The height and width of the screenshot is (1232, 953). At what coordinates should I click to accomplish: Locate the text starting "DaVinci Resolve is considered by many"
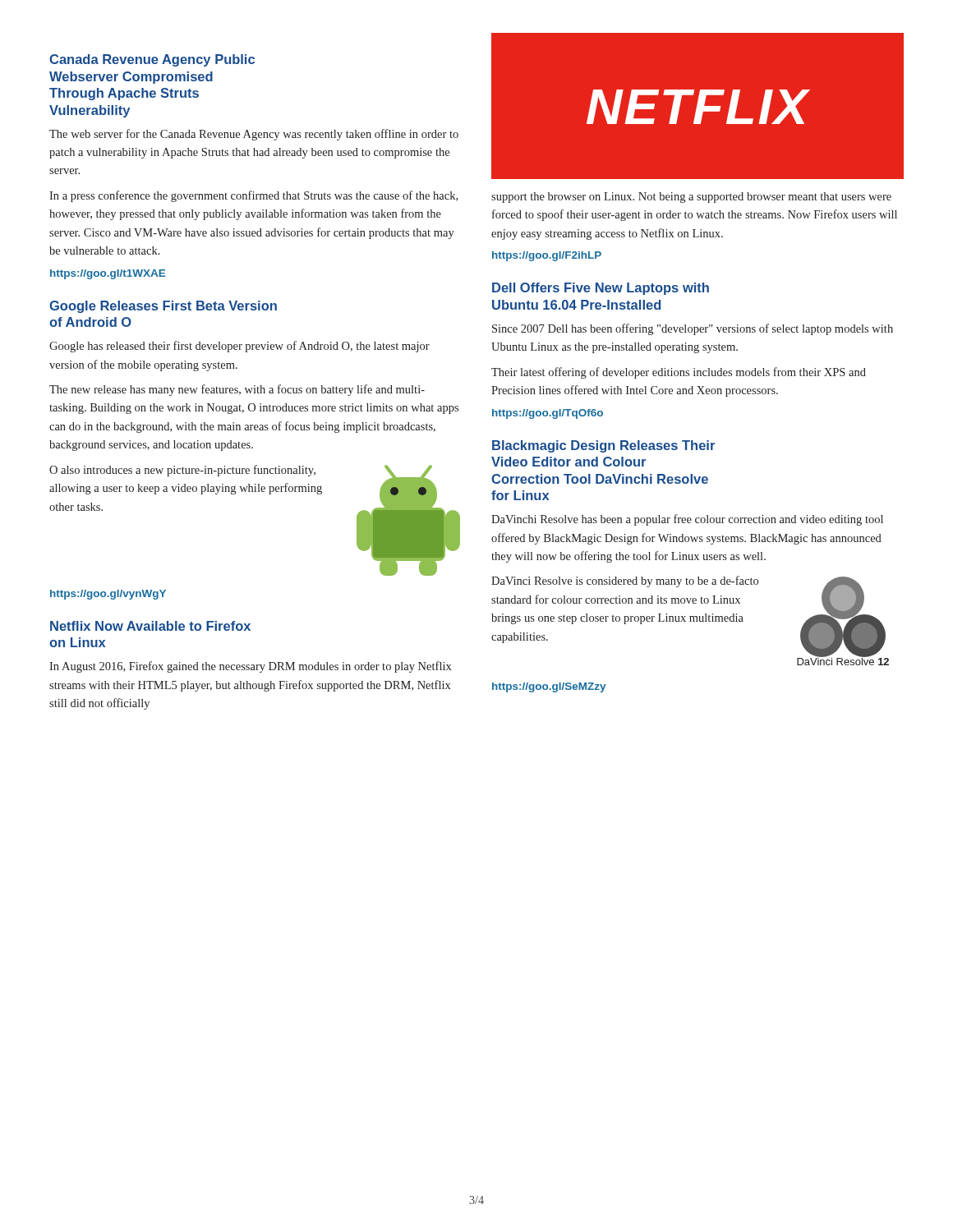point(625,609)
